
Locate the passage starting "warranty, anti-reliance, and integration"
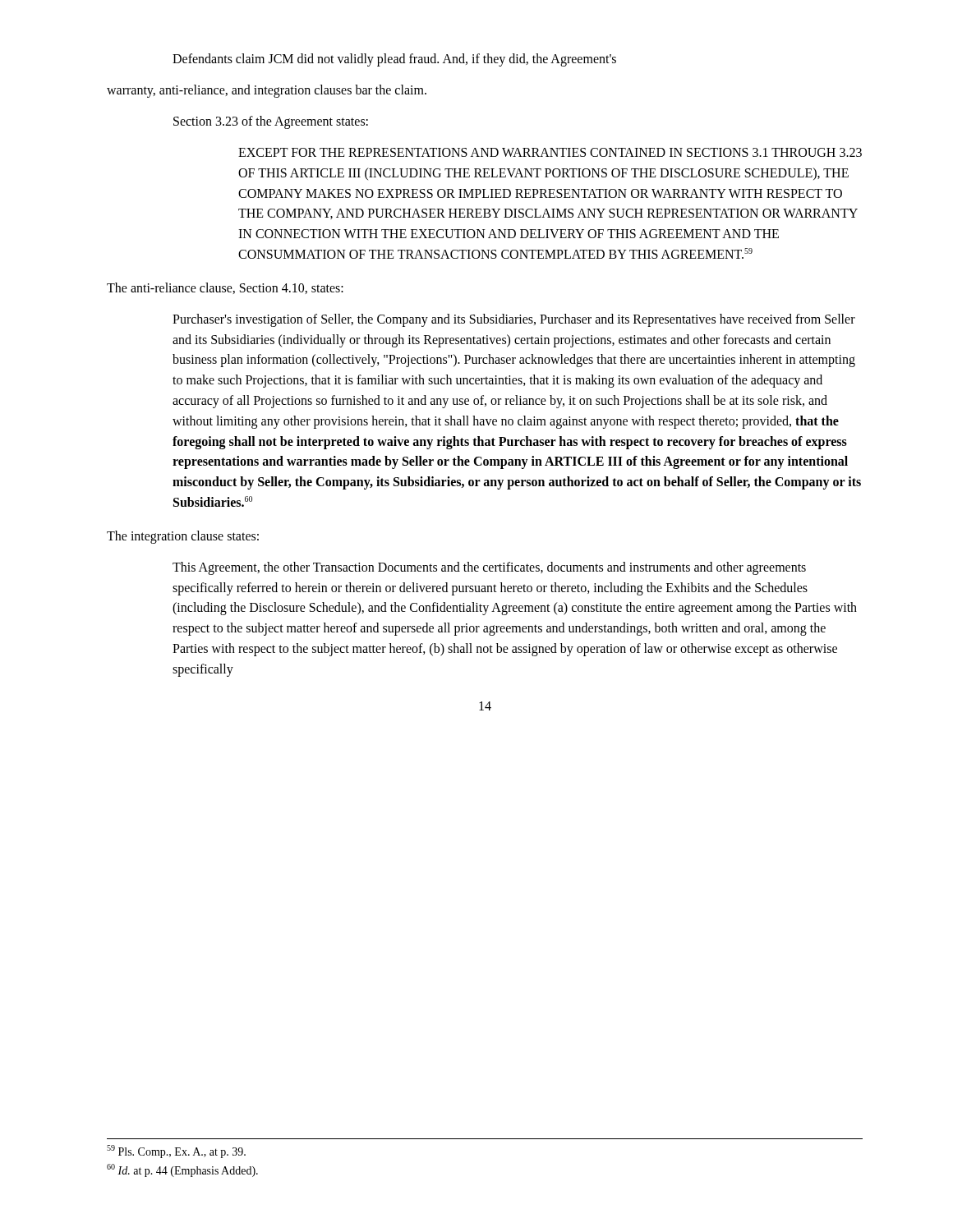(x=267, y=90)
